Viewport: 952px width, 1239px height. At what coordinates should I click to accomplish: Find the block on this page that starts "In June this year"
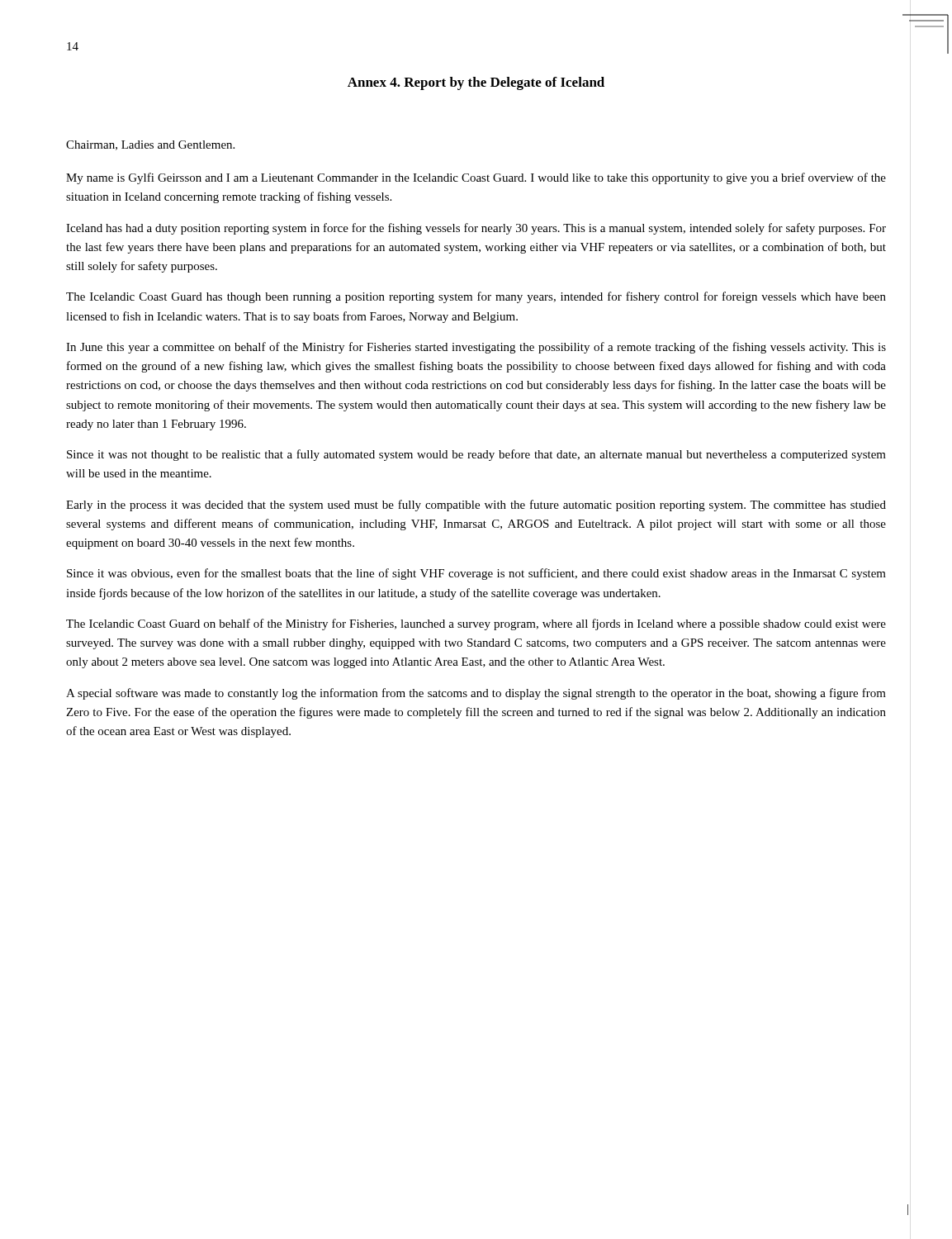pyautogui.click(x=476, y=385)
